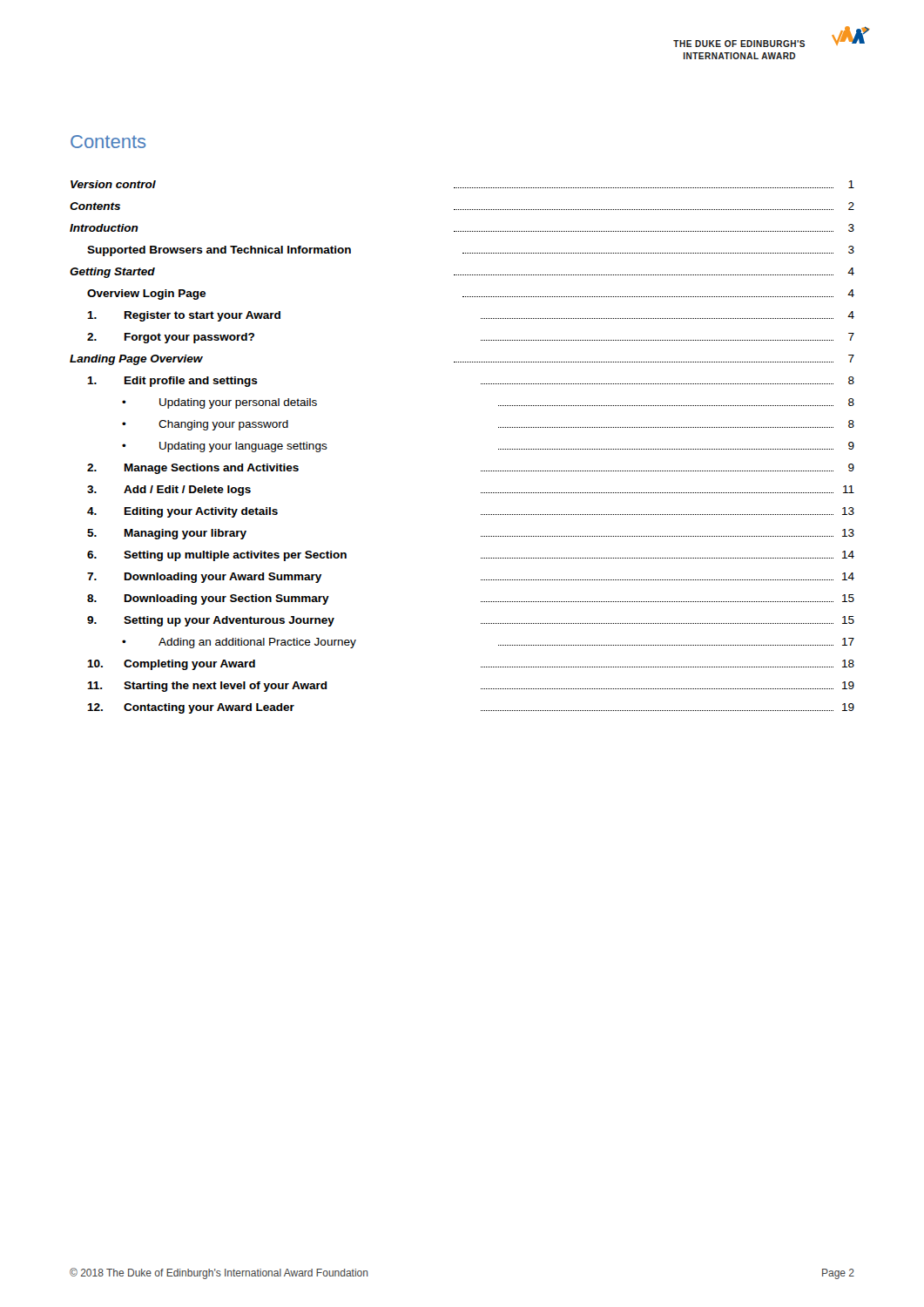Image resolution: width=924 pixels, height=1307 pixels.
Task: Locate a logo
Action: (x=773, y=50)
